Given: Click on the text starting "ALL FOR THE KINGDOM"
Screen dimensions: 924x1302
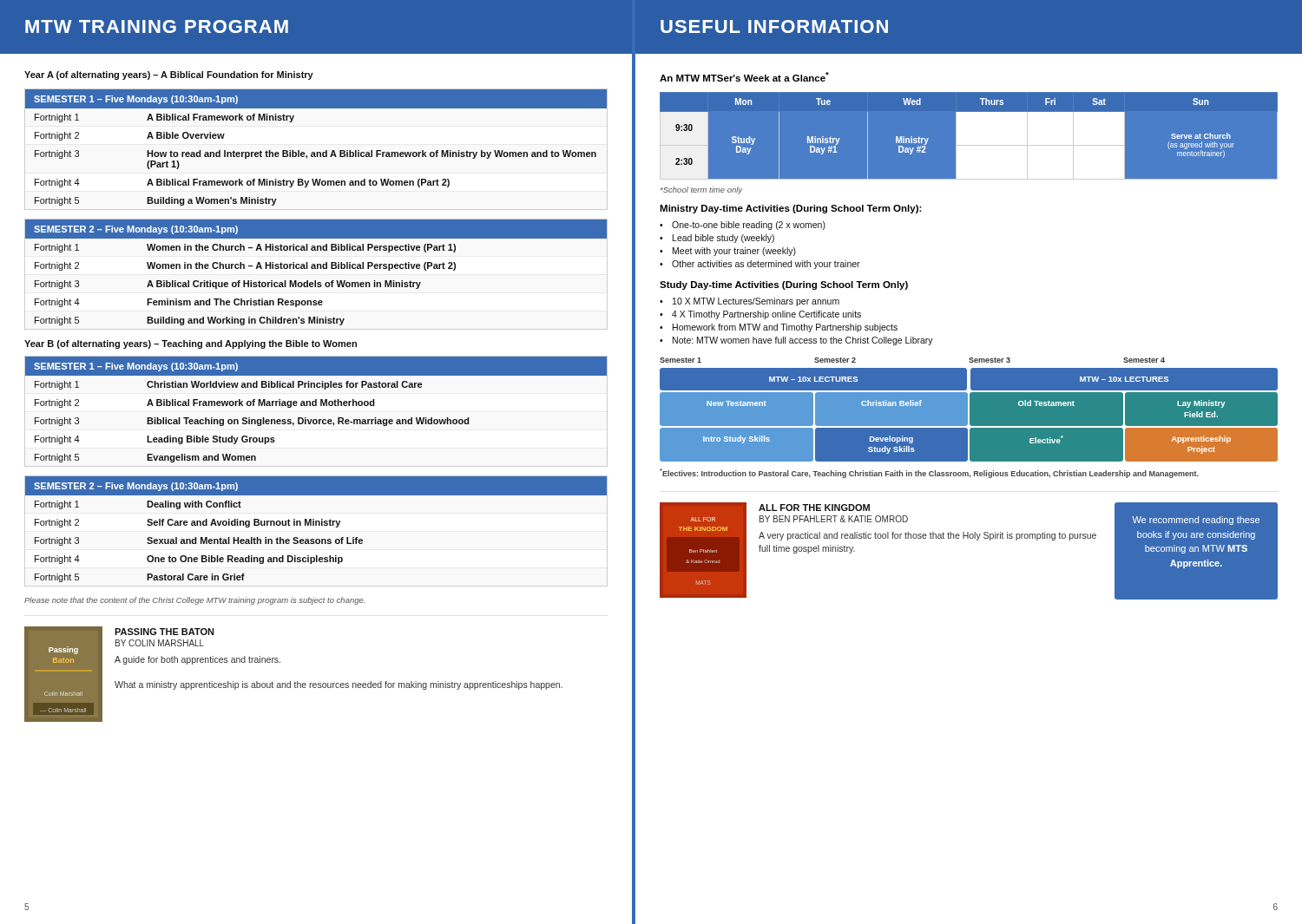Looking at the screenshot, I should (x=815, y=508).
